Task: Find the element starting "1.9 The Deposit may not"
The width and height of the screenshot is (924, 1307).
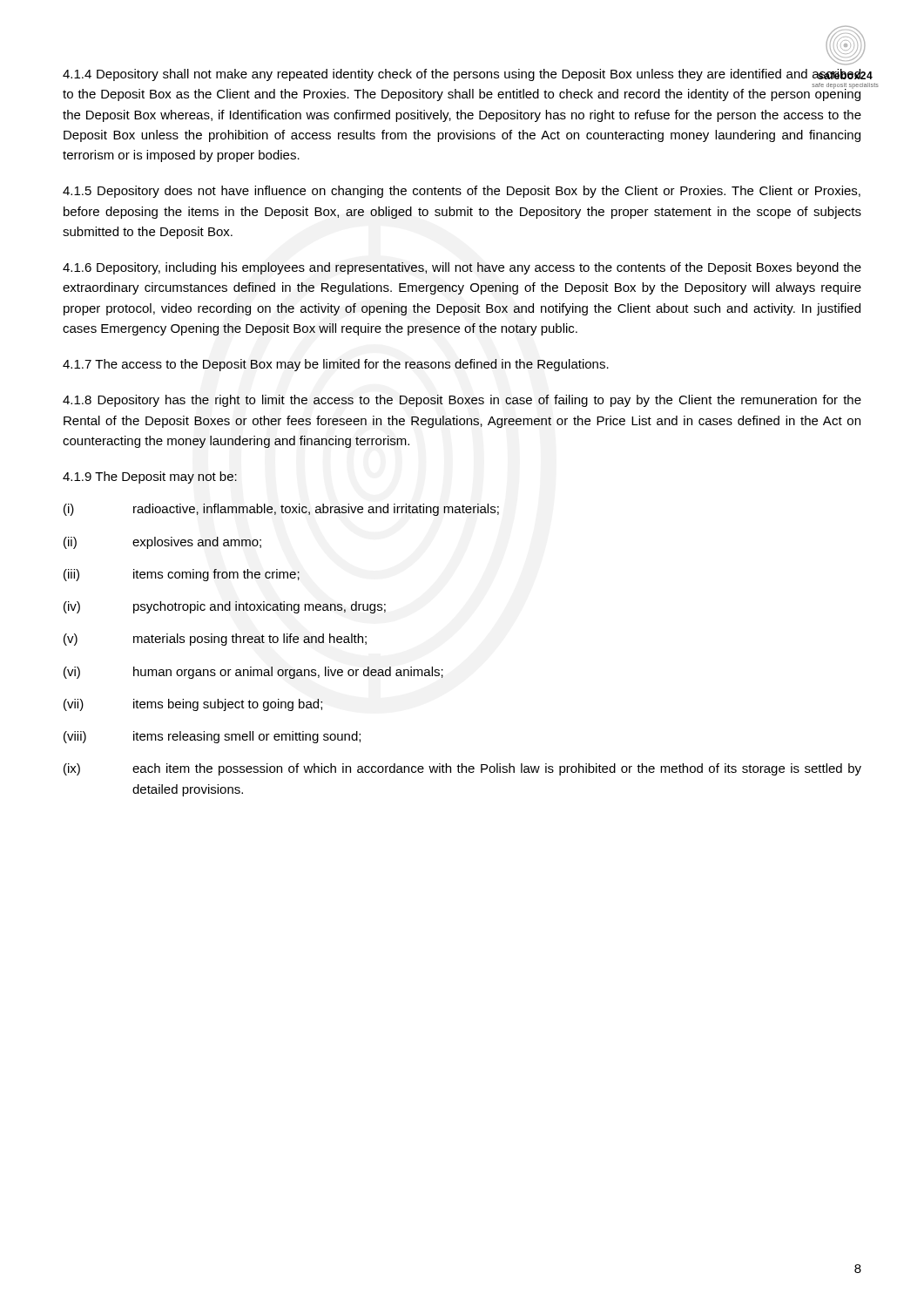Action: click(150, 476)
